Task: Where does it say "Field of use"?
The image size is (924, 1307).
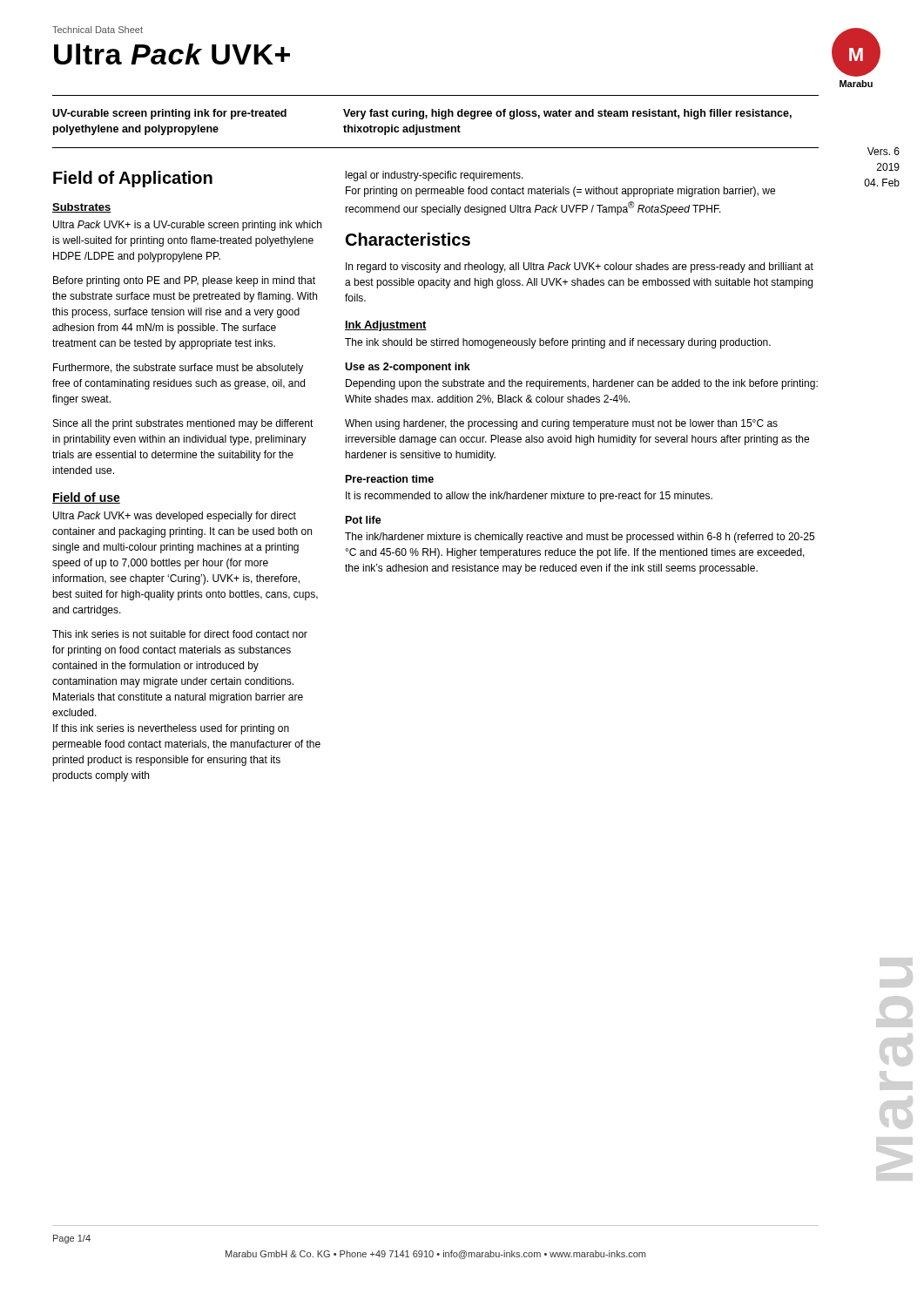Action: tap(86, 498)
